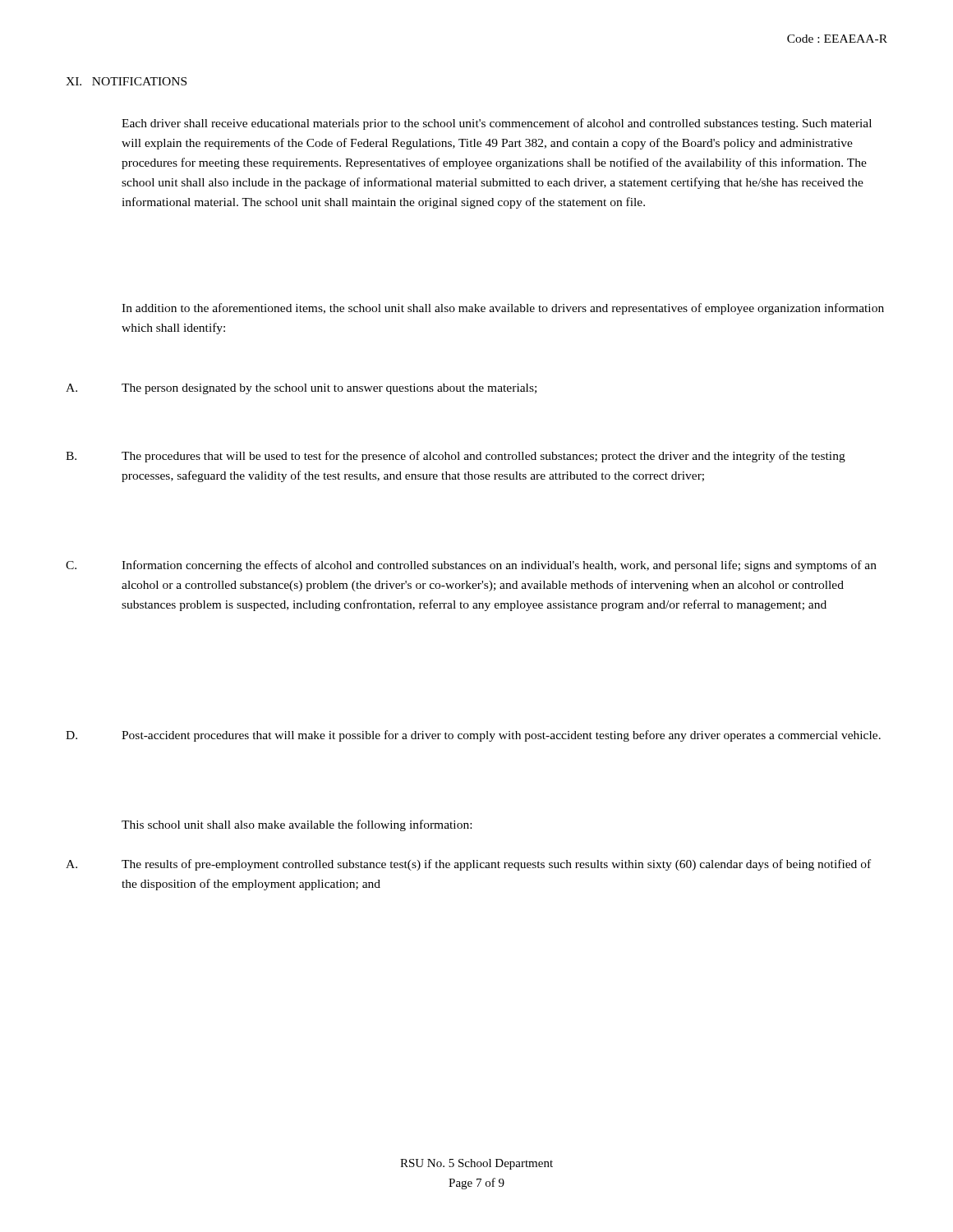
Task: Click on the passage starting "In addition to the aforementioned"
Action: coord(503,317)
